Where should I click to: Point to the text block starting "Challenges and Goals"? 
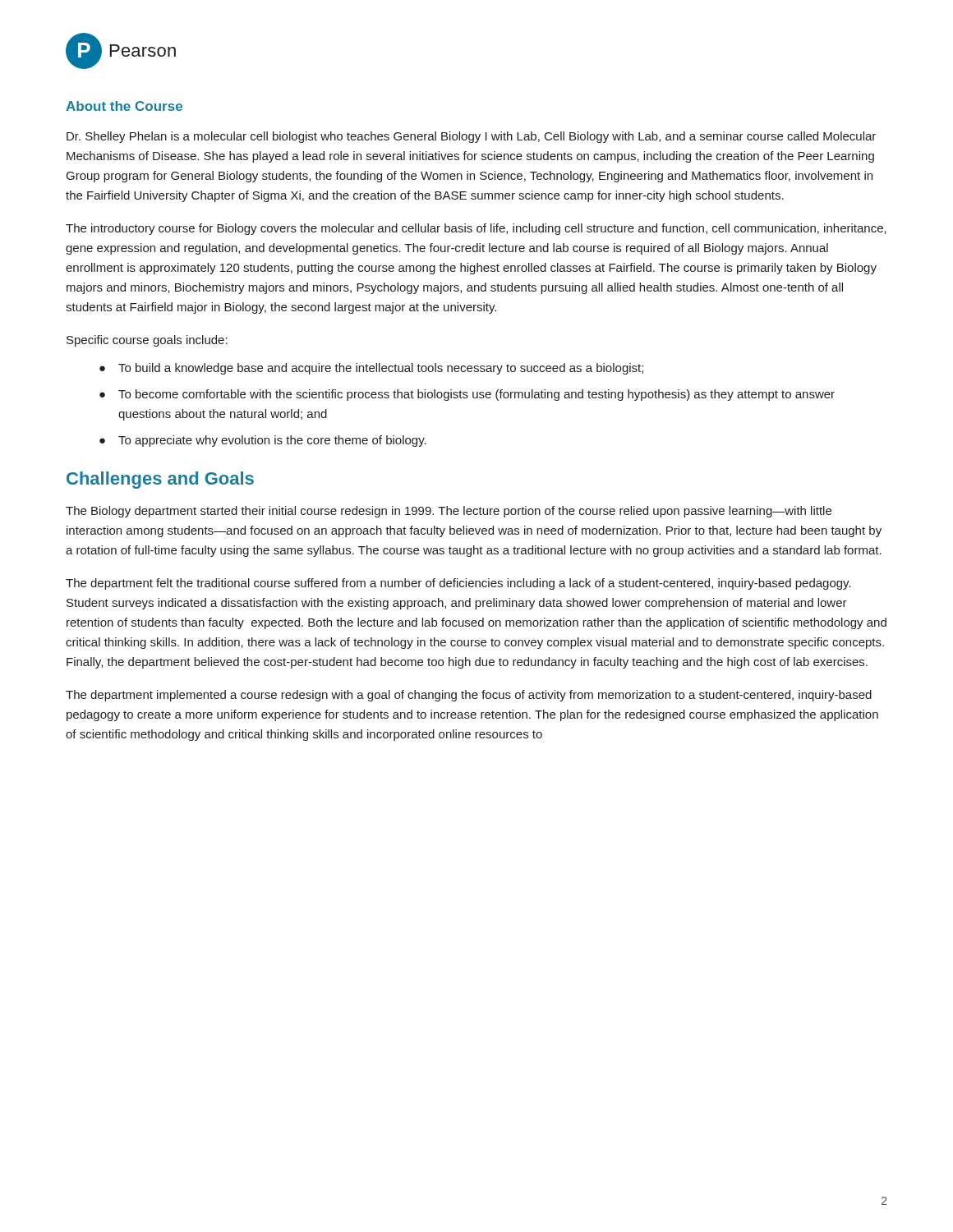[x=160, y=478]
